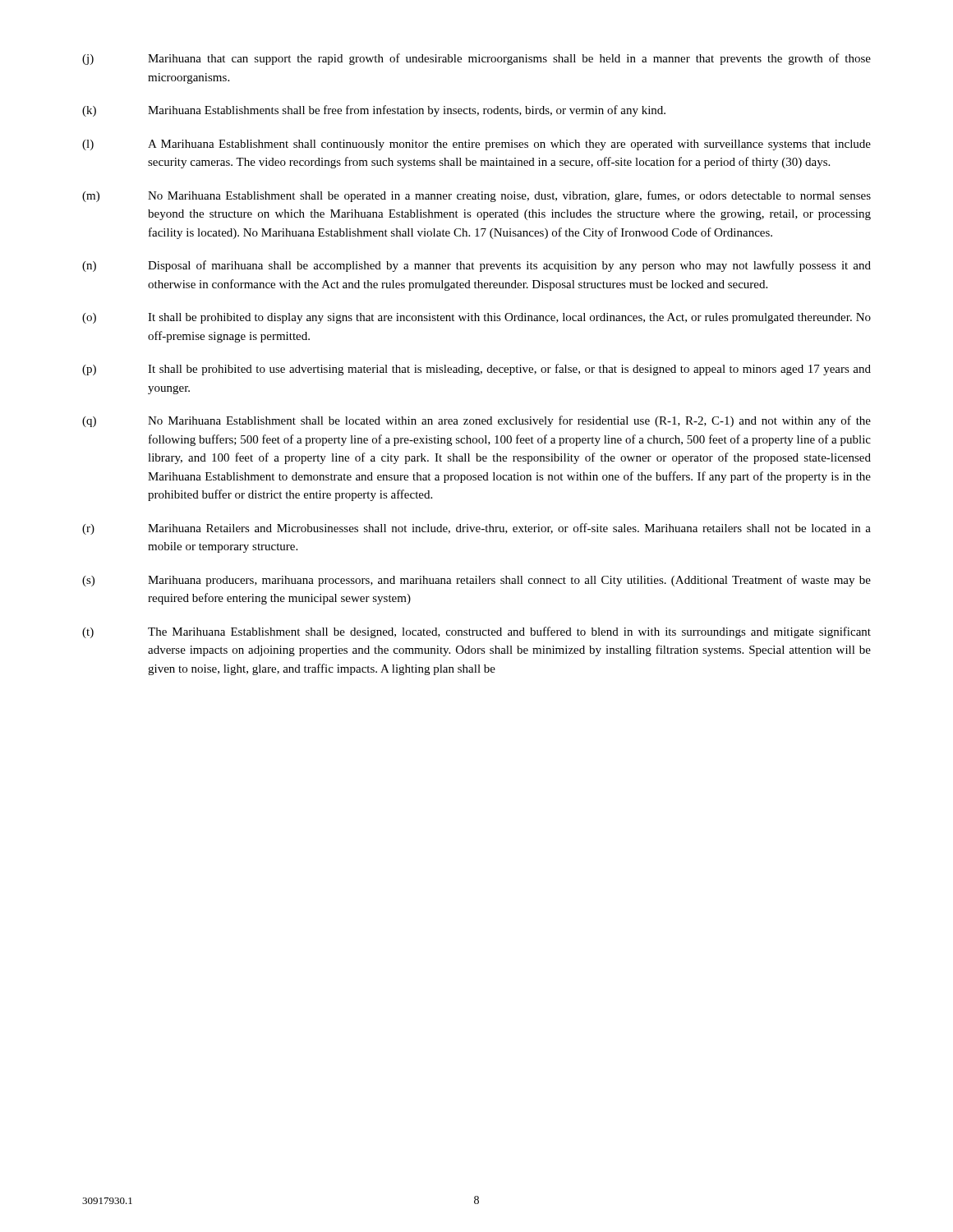Find the list item containing "(o) It shall"
953x1232 pixels.
476,326
